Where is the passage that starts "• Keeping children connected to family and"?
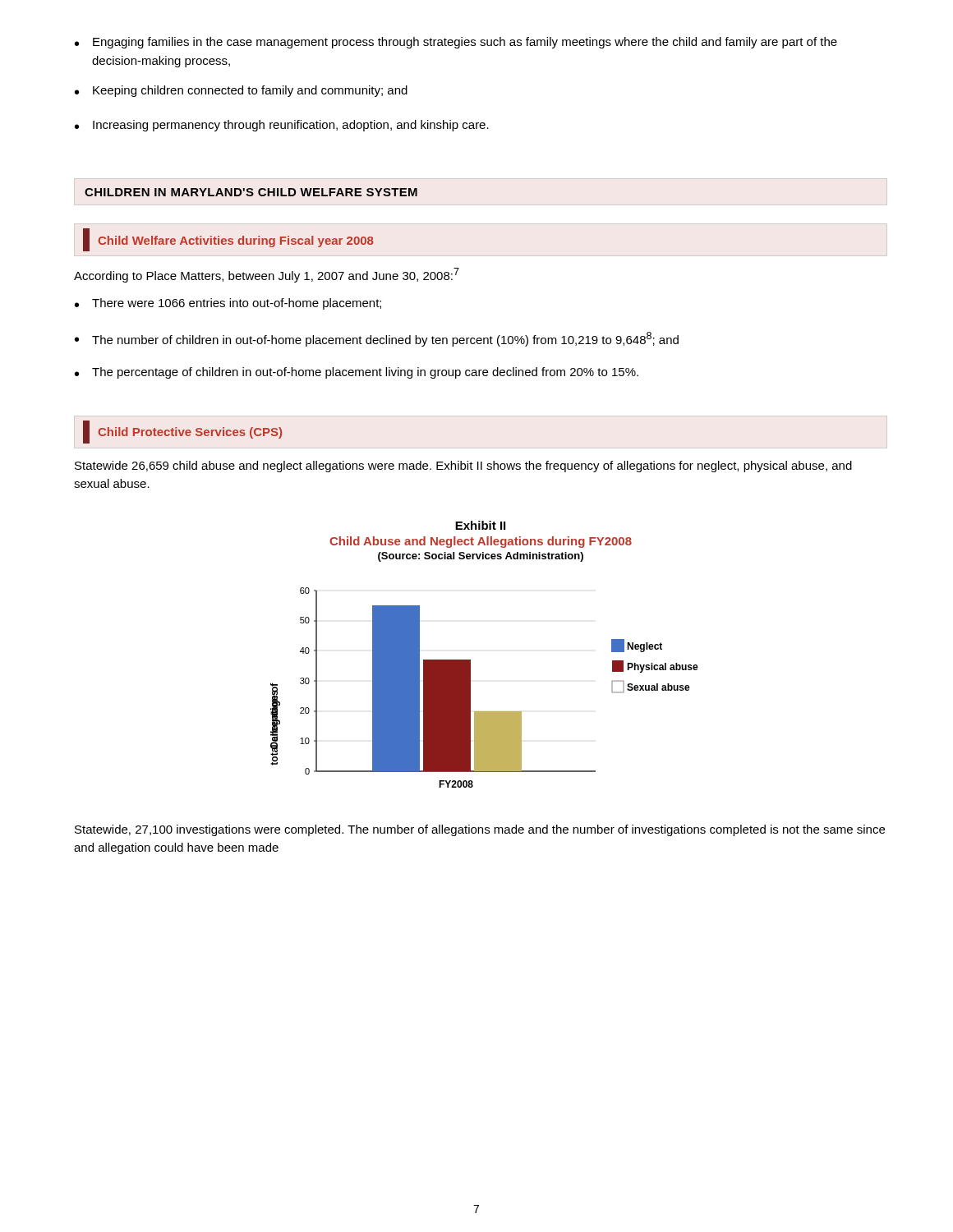953x1232 pixels. (x=241, y=91)
